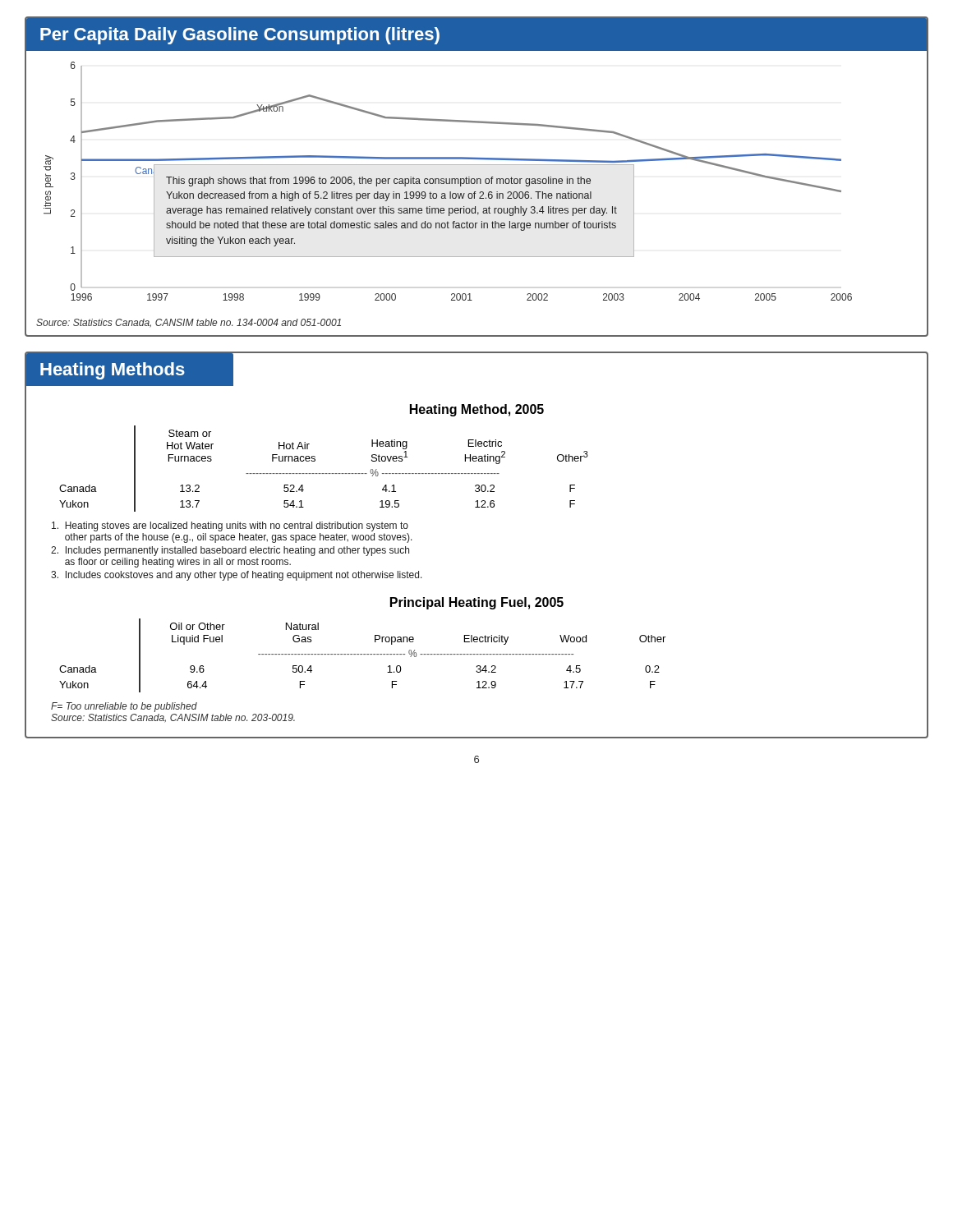Click on the line chart
953x1232 pixels.
click(476, 177)
